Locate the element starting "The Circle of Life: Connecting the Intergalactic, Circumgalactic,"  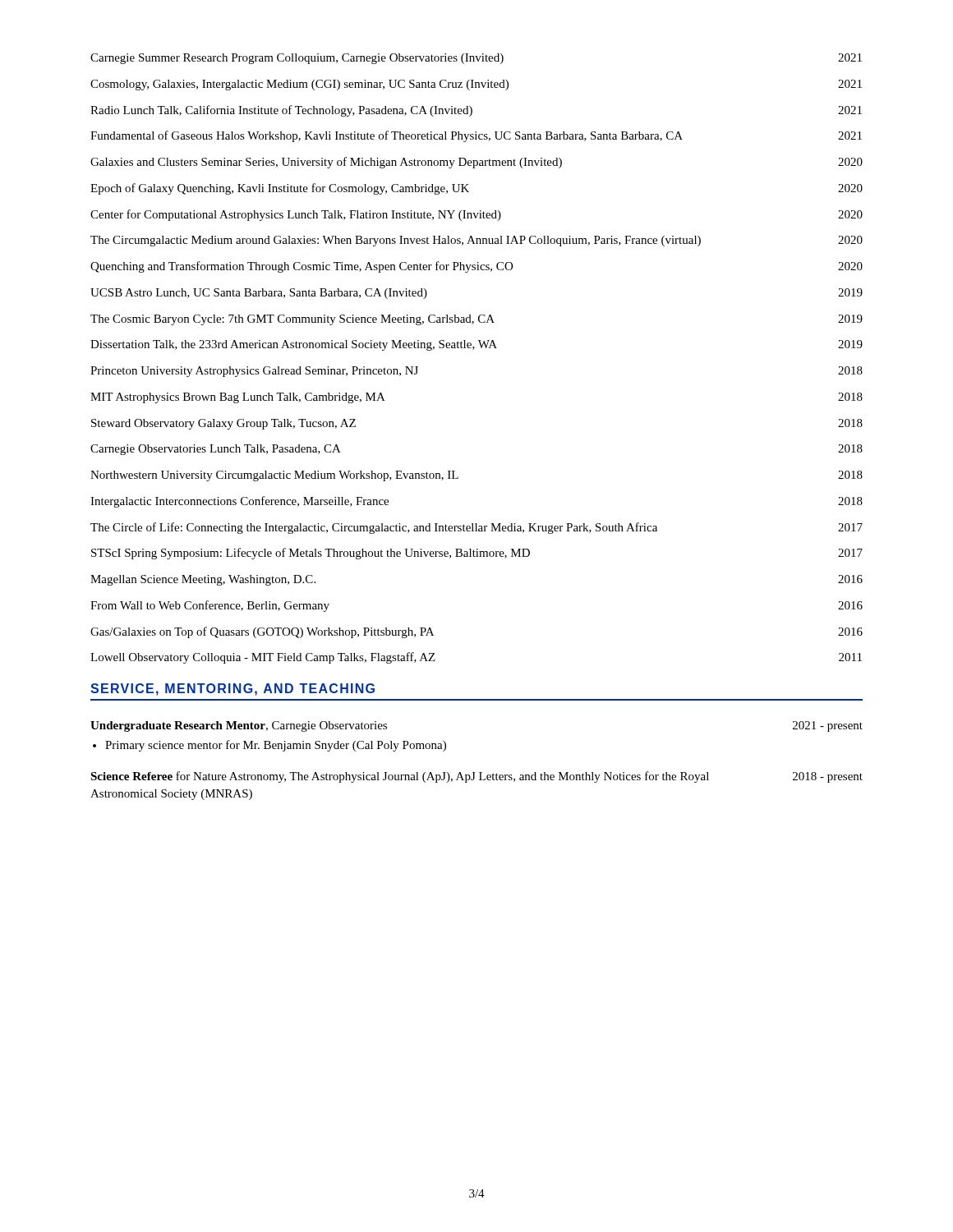[476, 528]
